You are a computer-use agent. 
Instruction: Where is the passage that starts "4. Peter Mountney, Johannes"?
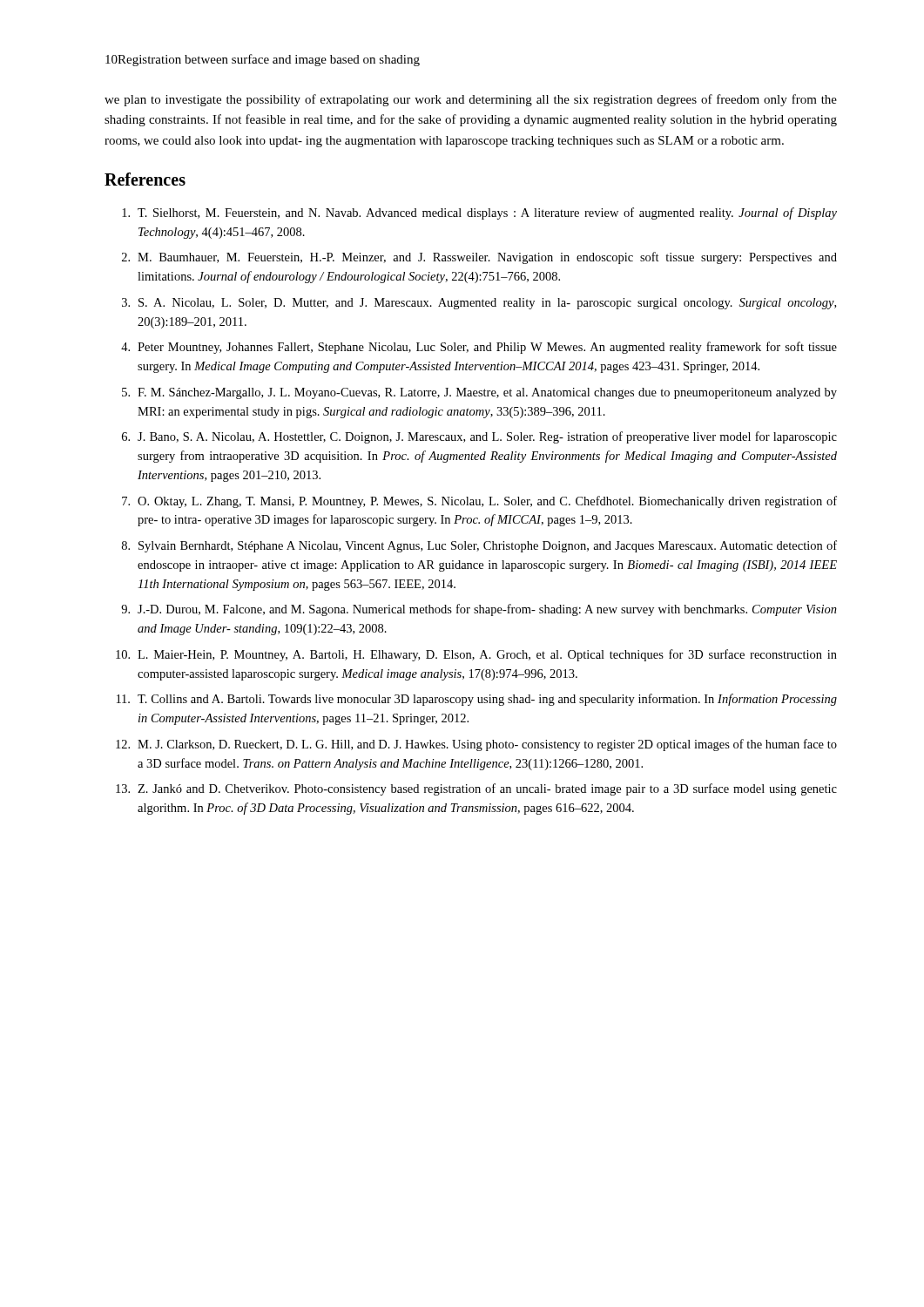pyautogui.click(x=471, y=357)
